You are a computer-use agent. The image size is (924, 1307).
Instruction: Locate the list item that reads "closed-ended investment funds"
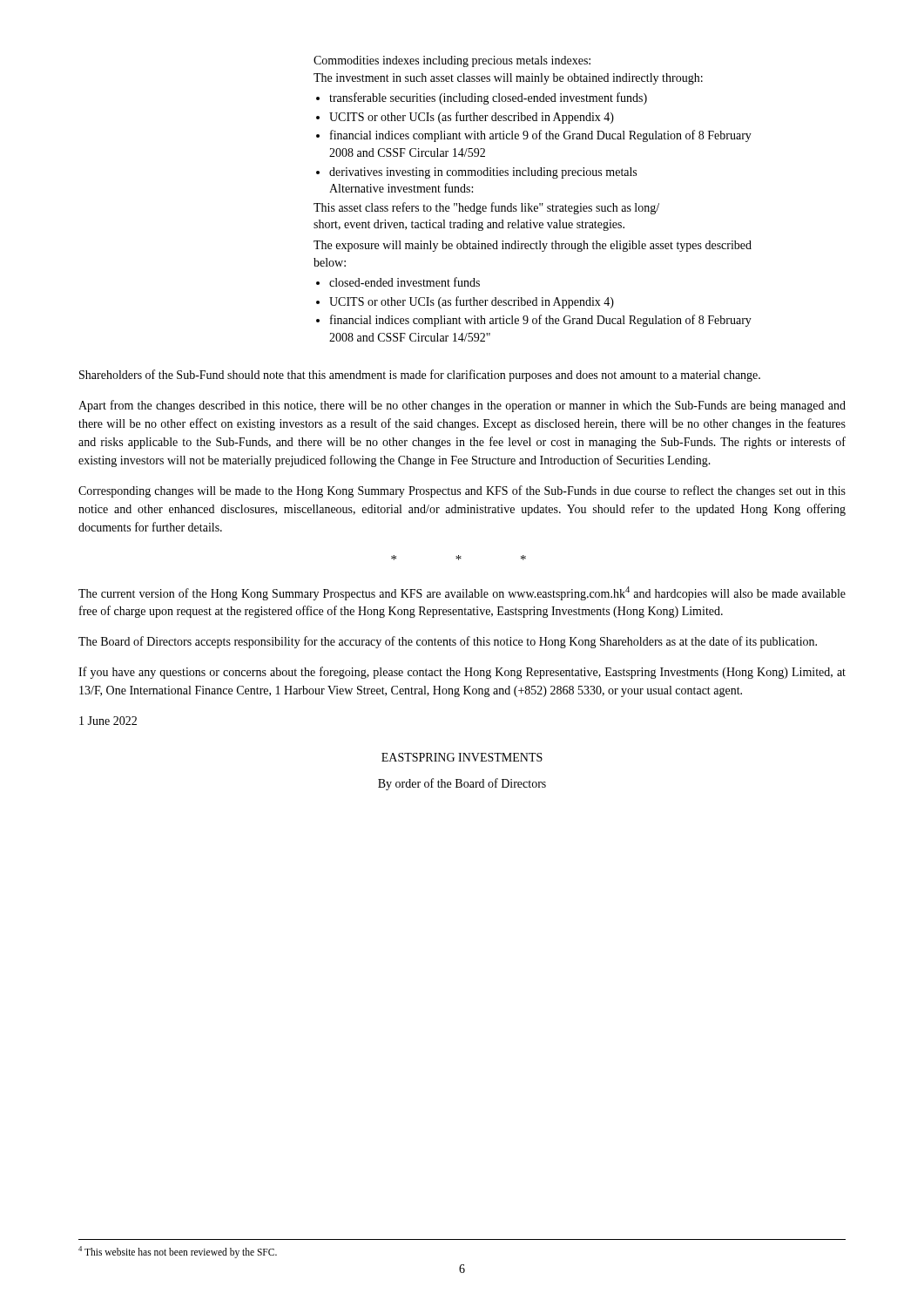pos(405,283)
